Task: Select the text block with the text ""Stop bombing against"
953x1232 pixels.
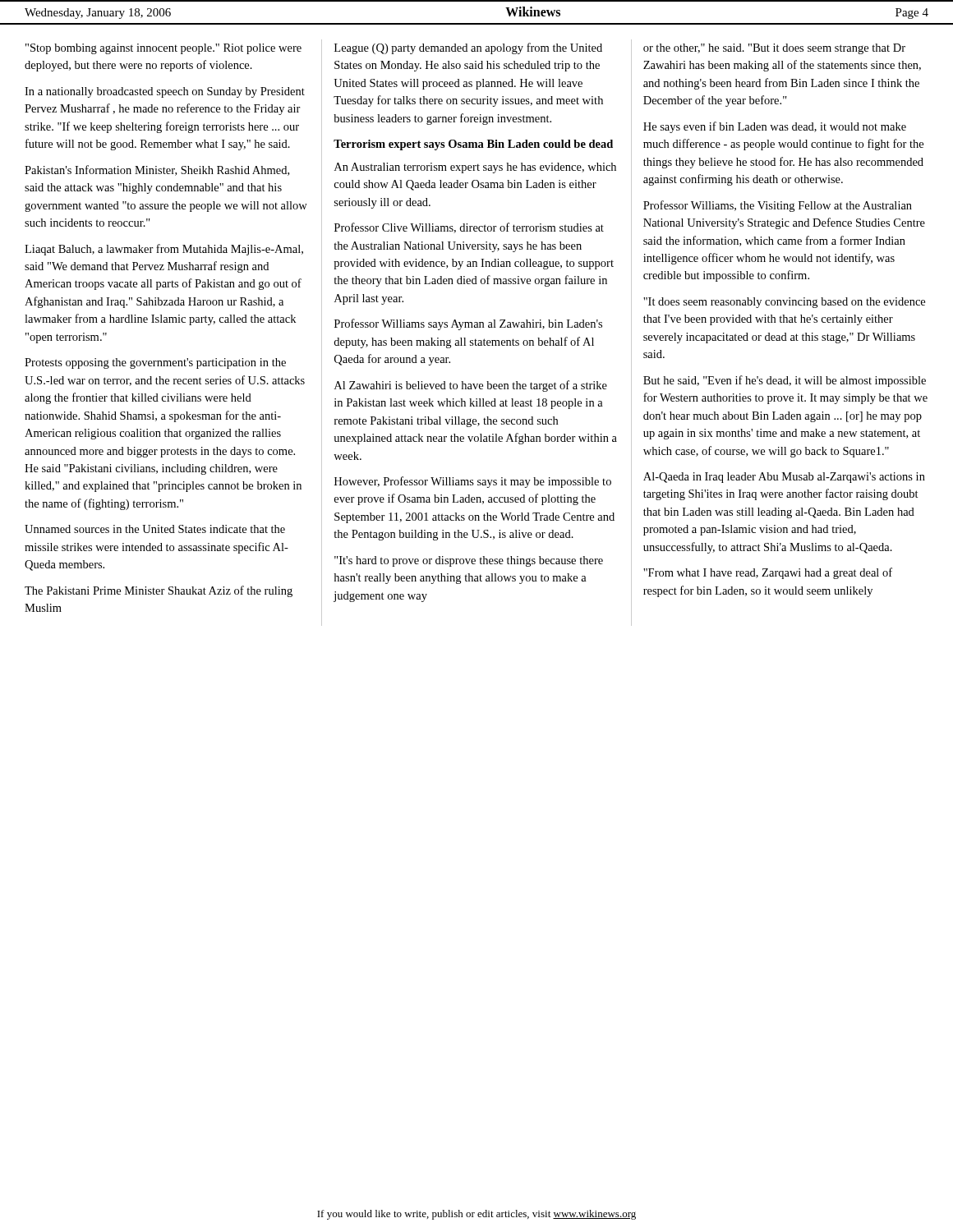Action: click(167, 328)
